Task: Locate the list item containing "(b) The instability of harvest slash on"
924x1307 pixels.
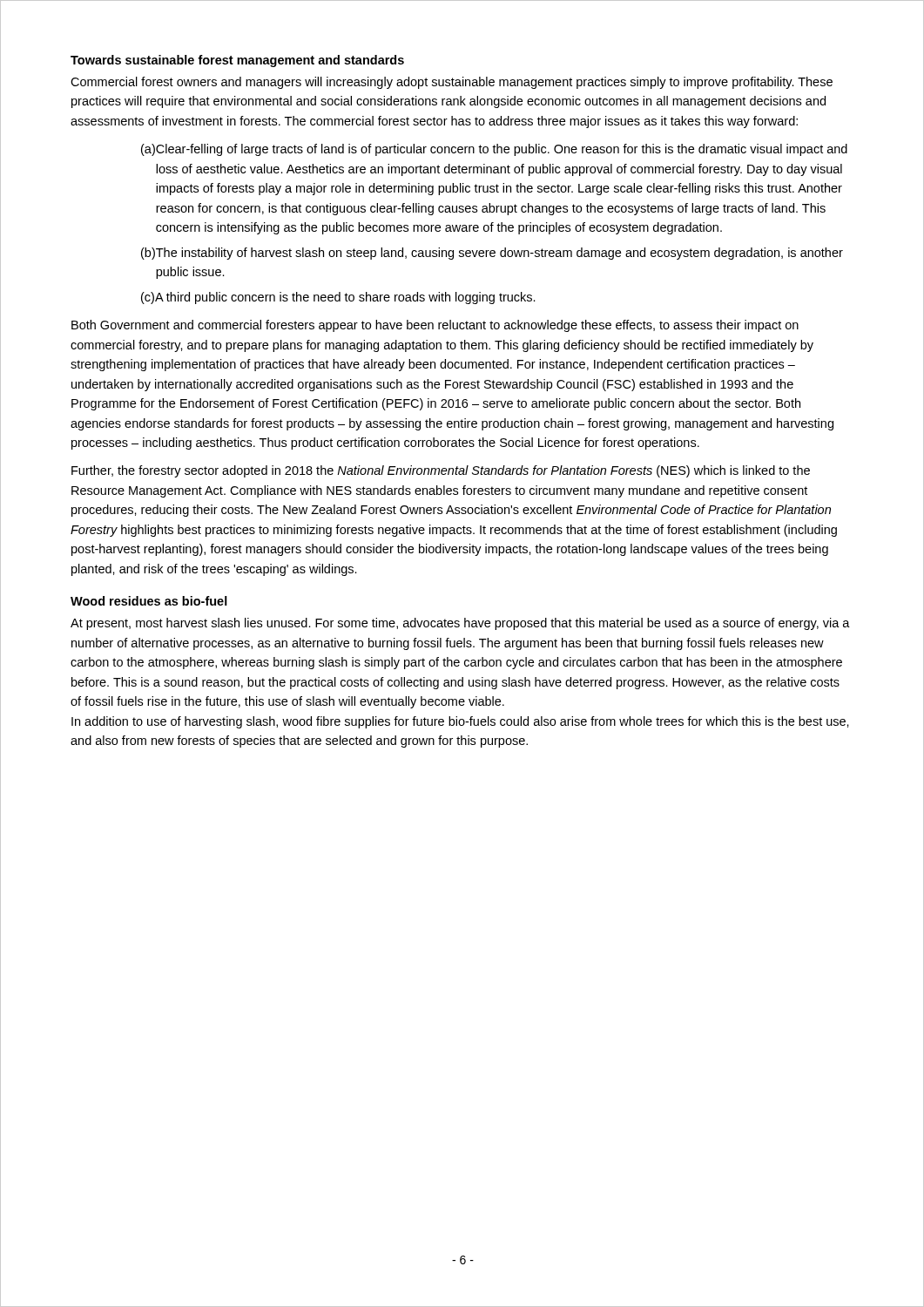Action: [x=462, y=262]
